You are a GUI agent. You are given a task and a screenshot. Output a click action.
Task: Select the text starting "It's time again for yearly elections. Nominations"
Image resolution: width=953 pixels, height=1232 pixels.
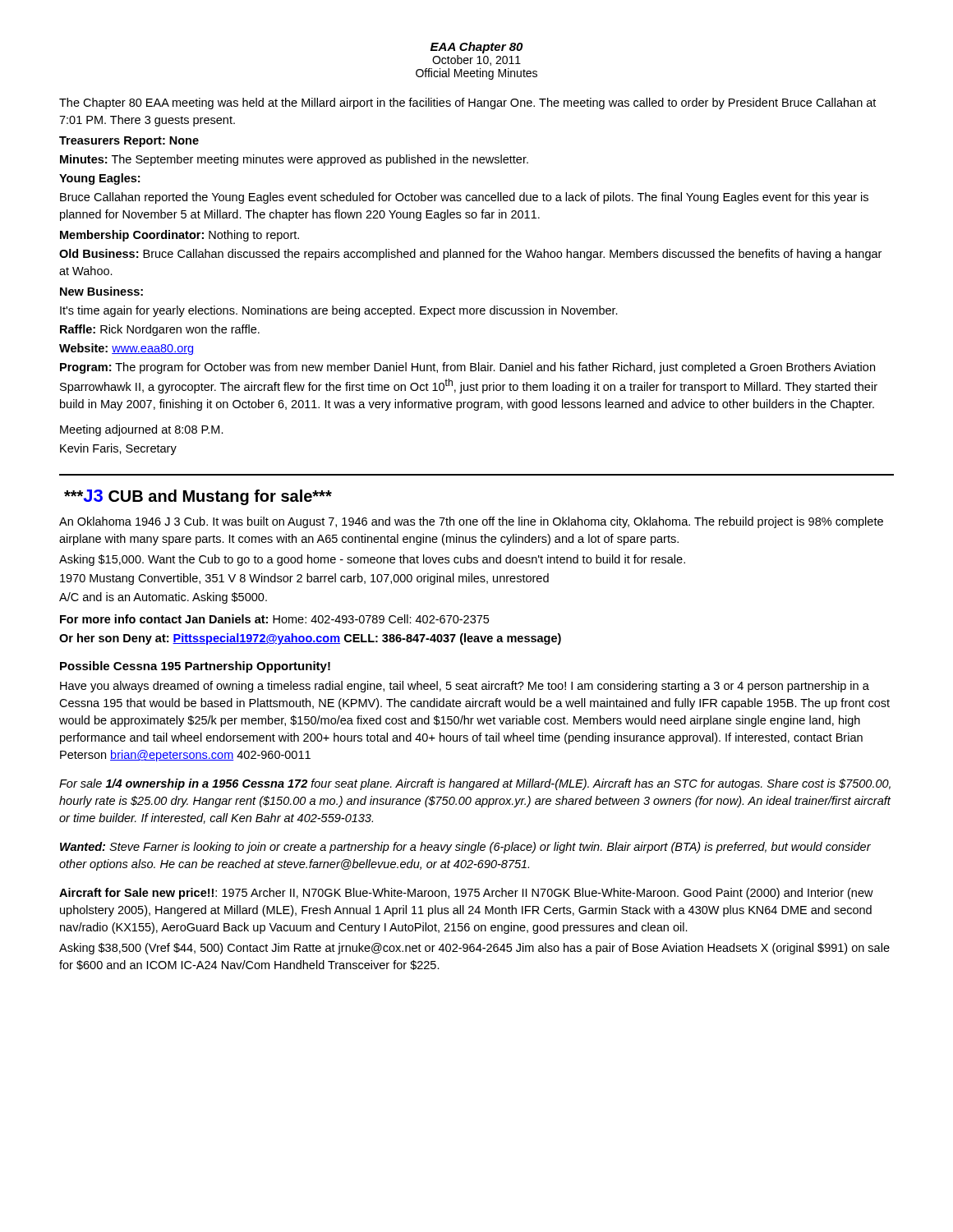339,311
